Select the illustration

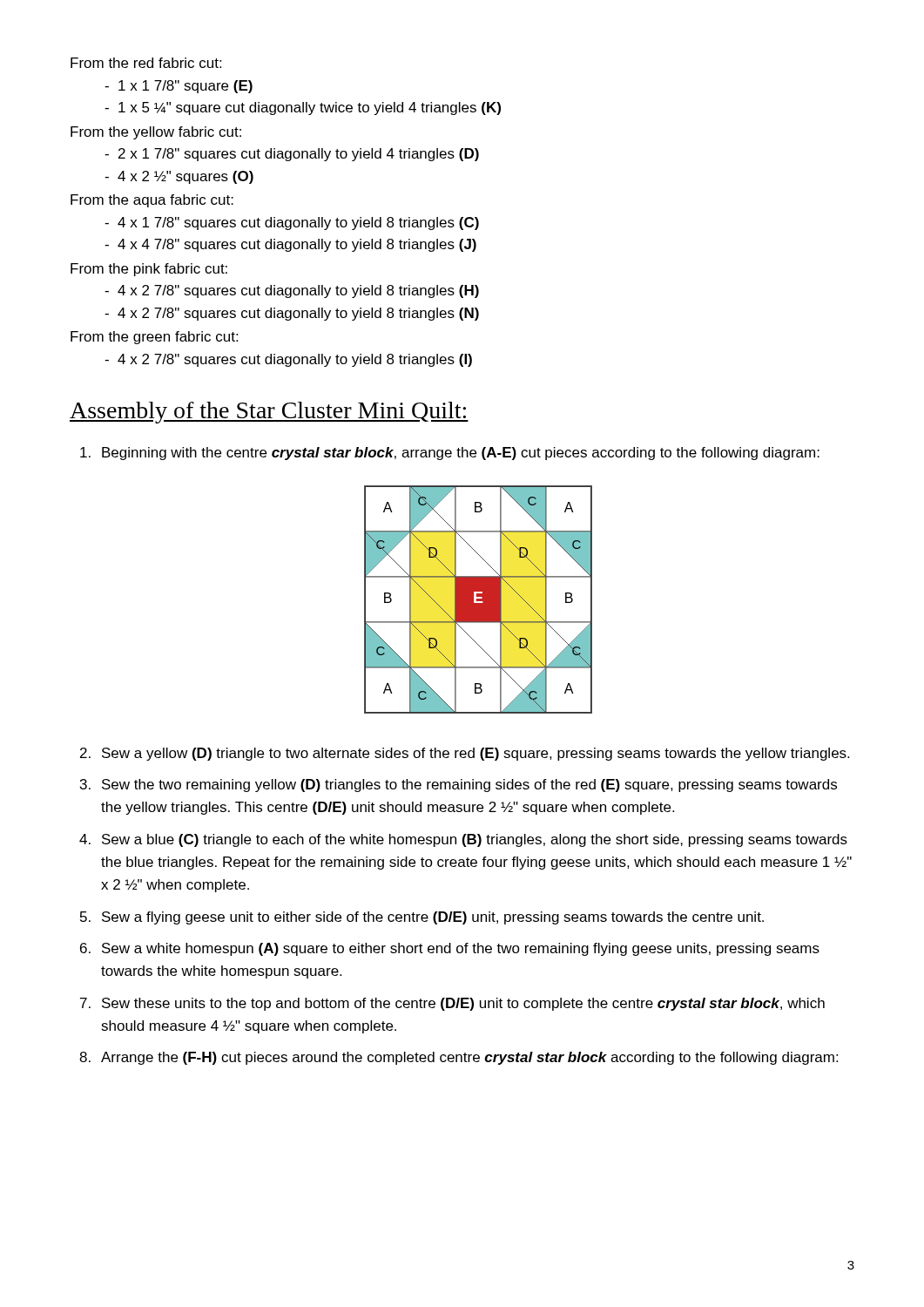(x=478, y=603)
